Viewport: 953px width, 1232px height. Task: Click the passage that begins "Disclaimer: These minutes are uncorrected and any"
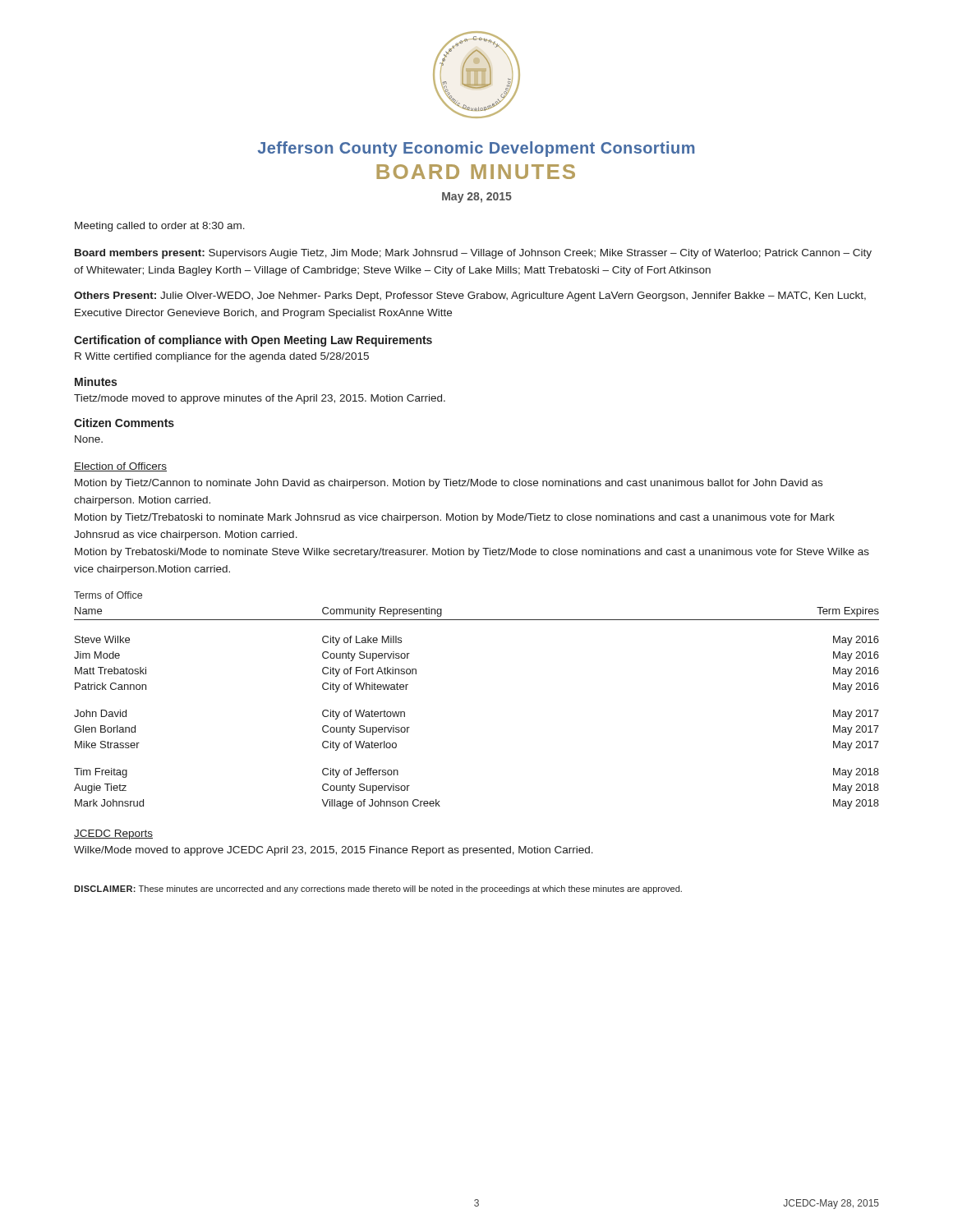(x=378, y=889)
